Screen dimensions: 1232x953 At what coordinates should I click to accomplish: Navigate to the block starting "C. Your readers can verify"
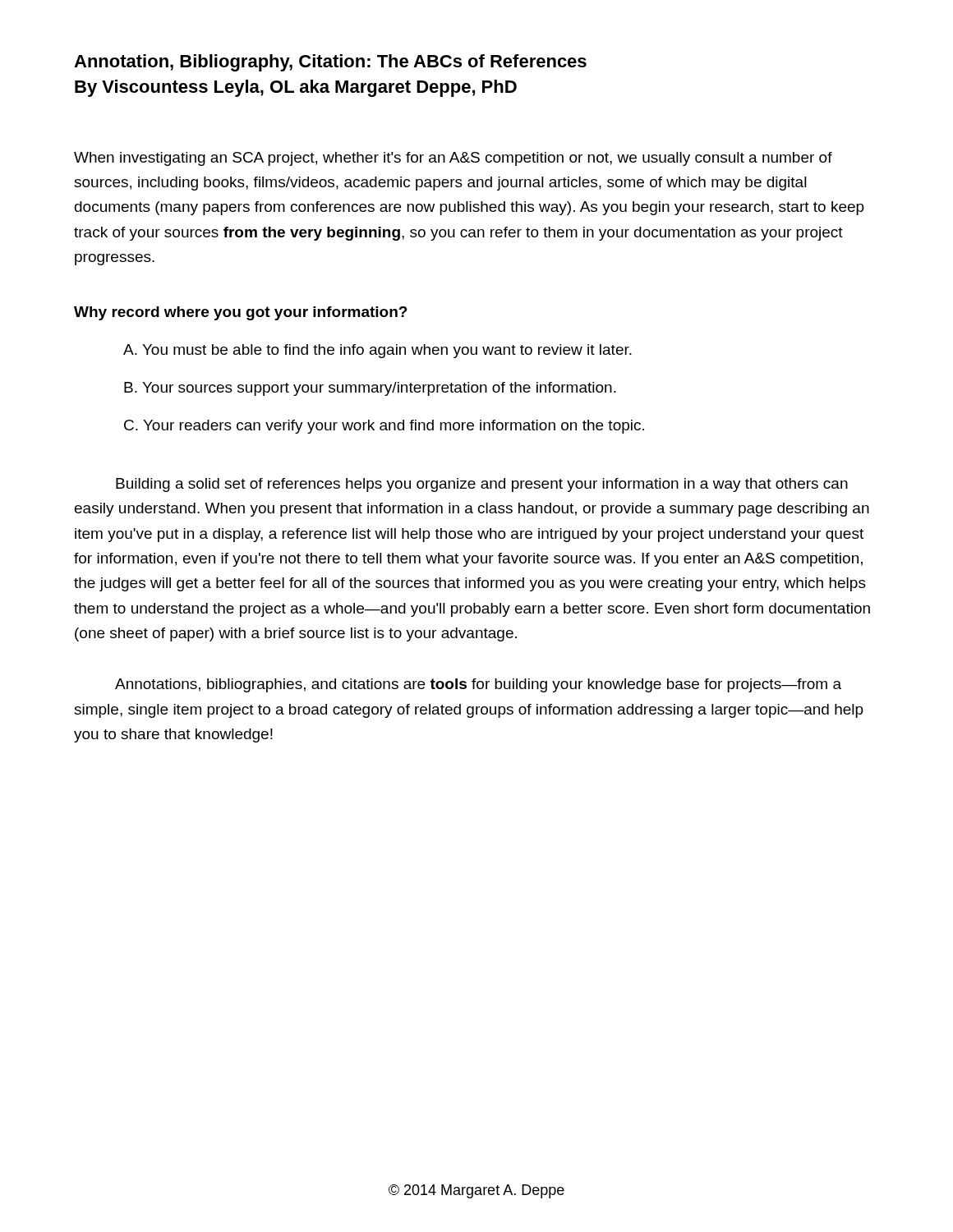point(384,425)
